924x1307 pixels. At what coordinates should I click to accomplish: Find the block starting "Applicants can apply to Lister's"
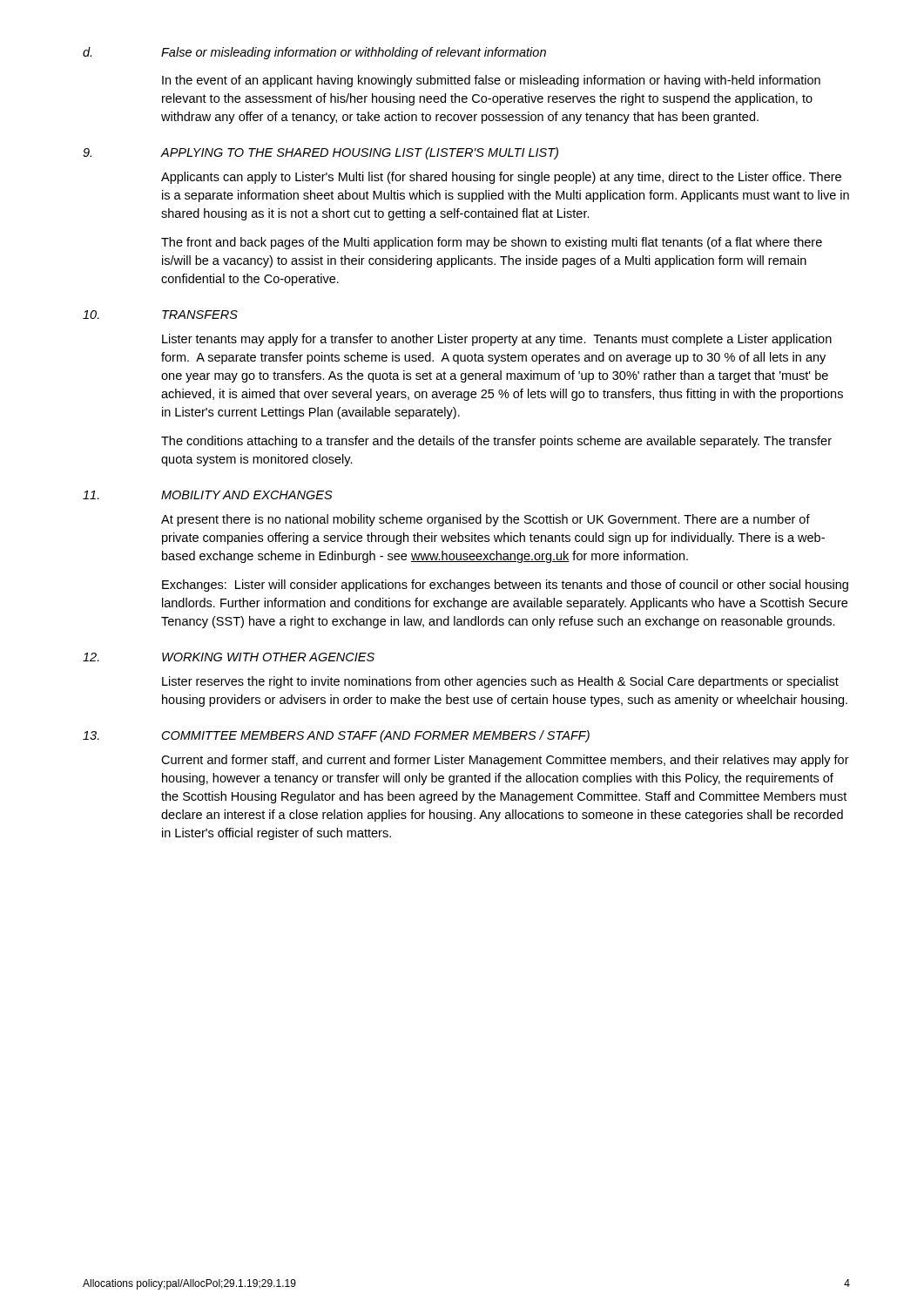(x=505, y=195)
